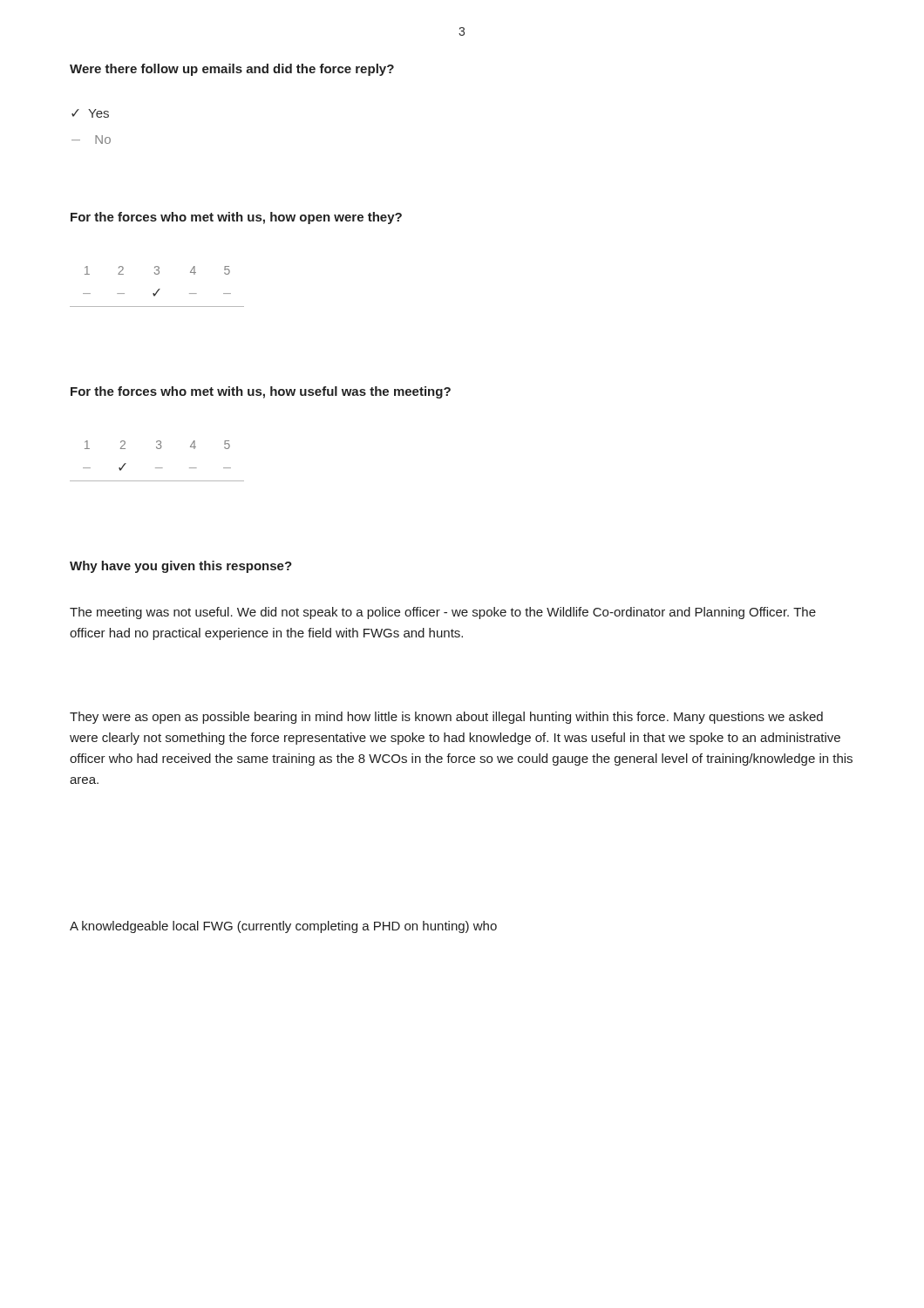Click on the section header containing "Why have you given this response?"
924x1308 pixels.
[x=181, y=566]
